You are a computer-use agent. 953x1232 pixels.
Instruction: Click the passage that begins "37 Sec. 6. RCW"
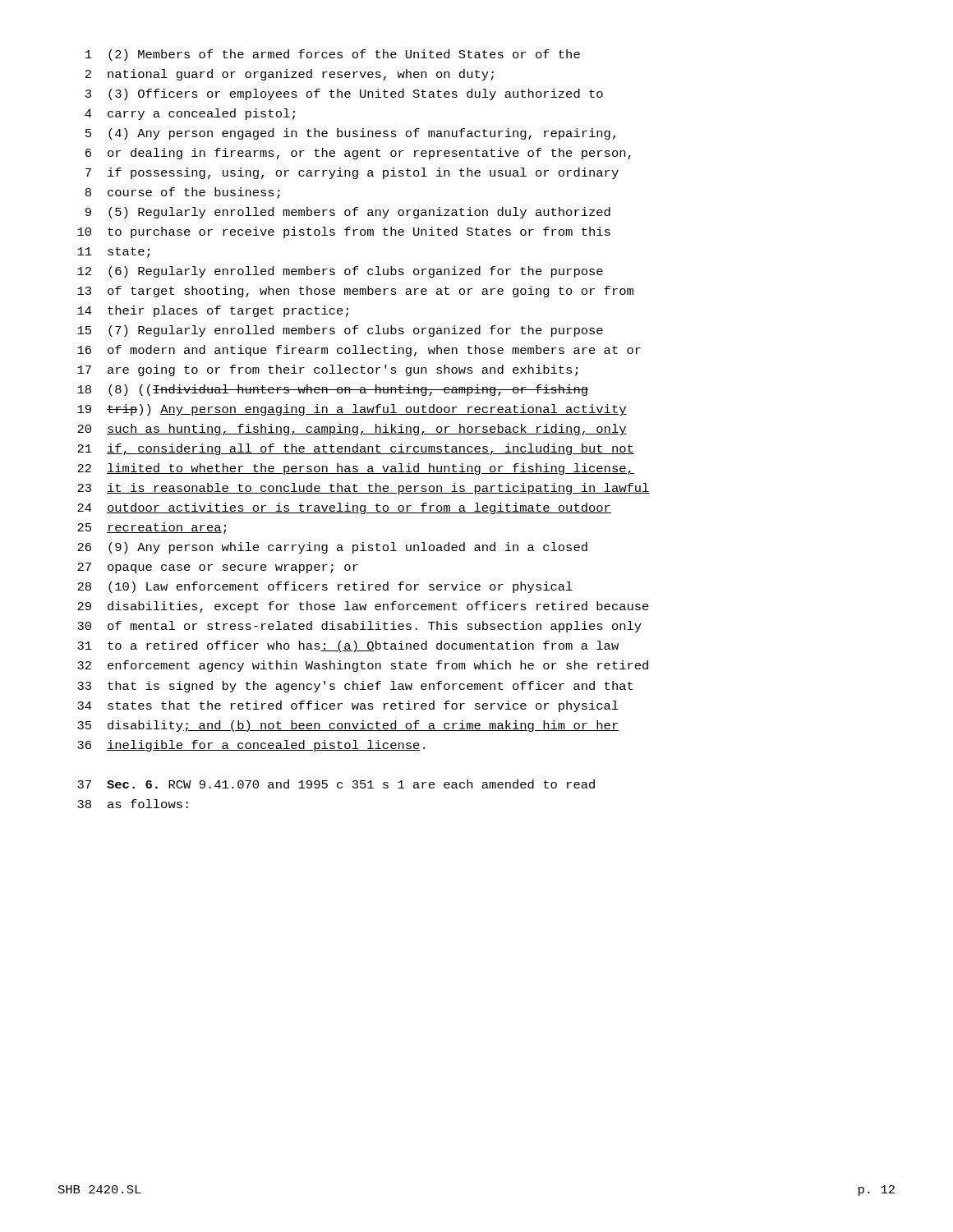click(x=476, y=795)
